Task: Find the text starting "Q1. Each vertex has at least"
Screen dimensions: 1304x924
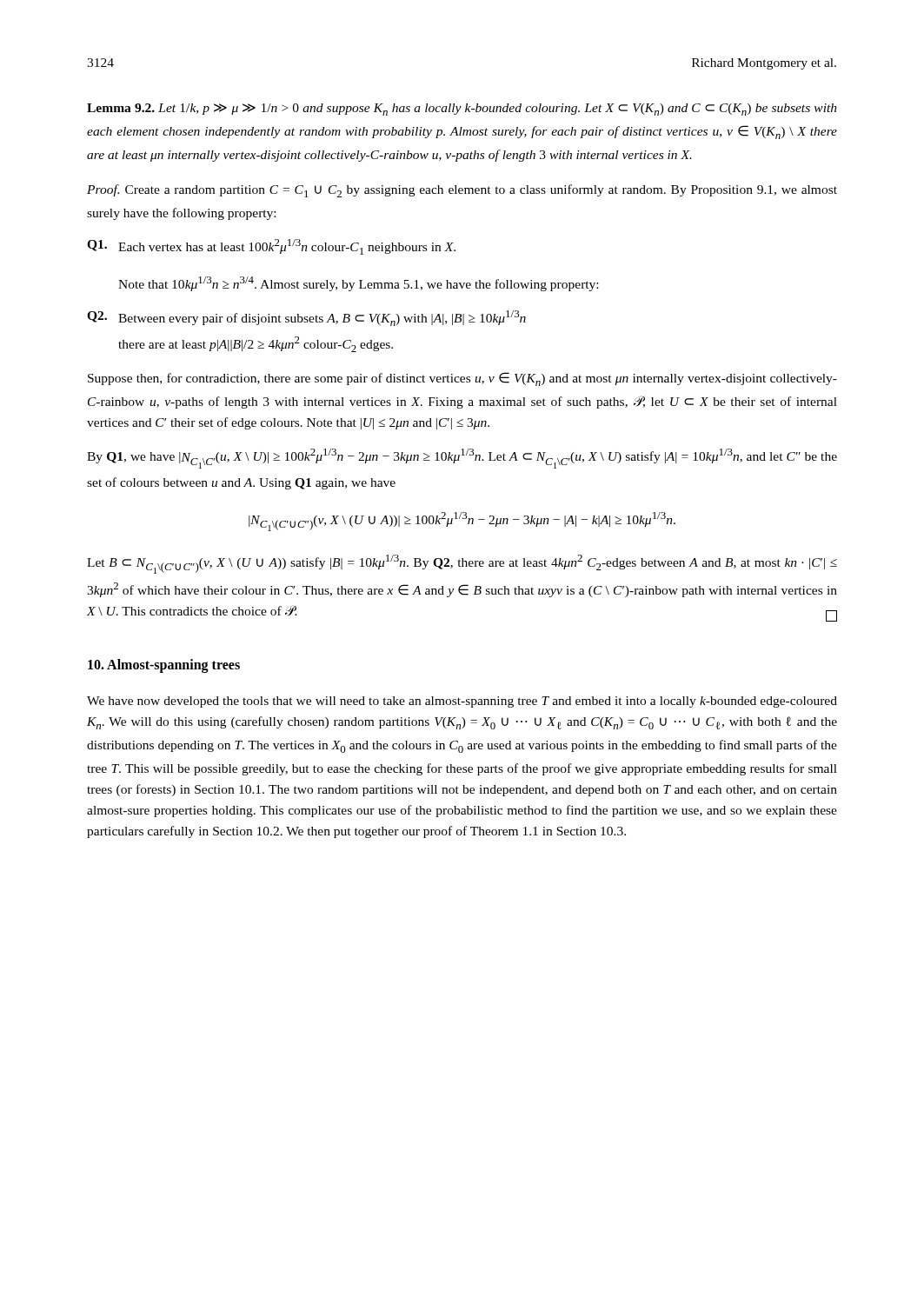Action: click(x=462, y=247)
